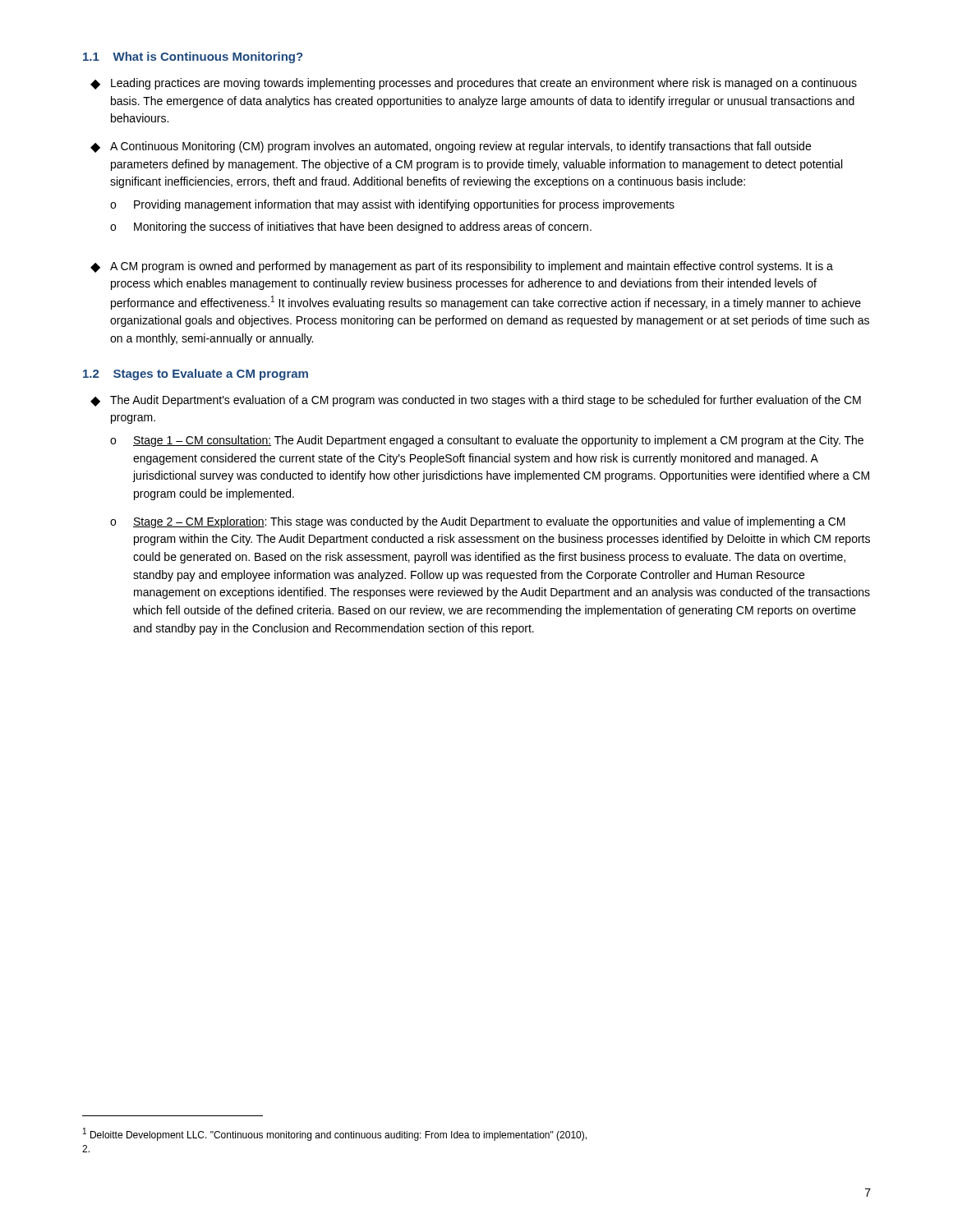Image resolution: width=953 pixels, height=1232 pixels.
Task: Find the section header on this page that starts "1.2 Stages to"
Action: pos(196,373)
